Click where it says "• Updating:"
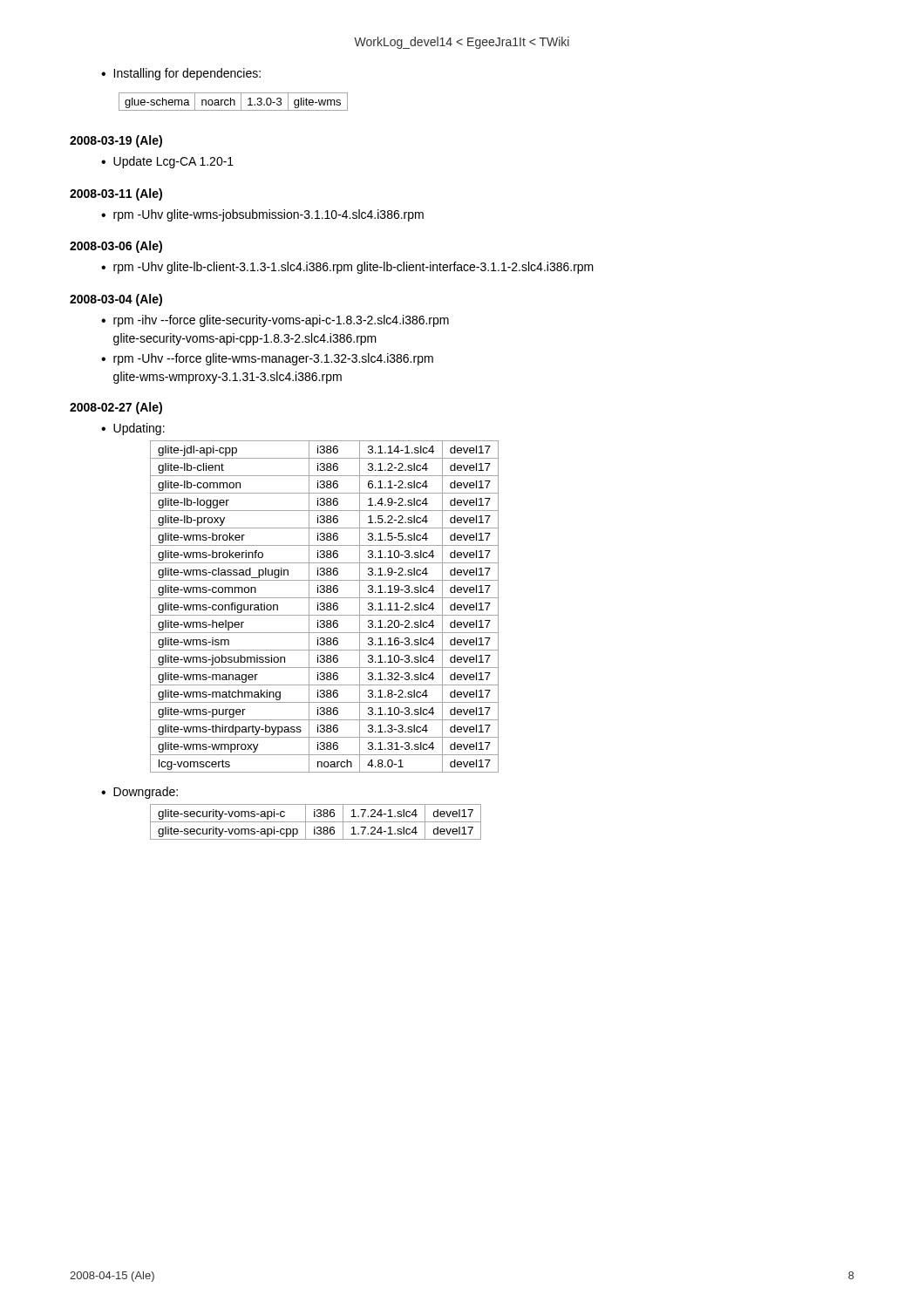 133,429
